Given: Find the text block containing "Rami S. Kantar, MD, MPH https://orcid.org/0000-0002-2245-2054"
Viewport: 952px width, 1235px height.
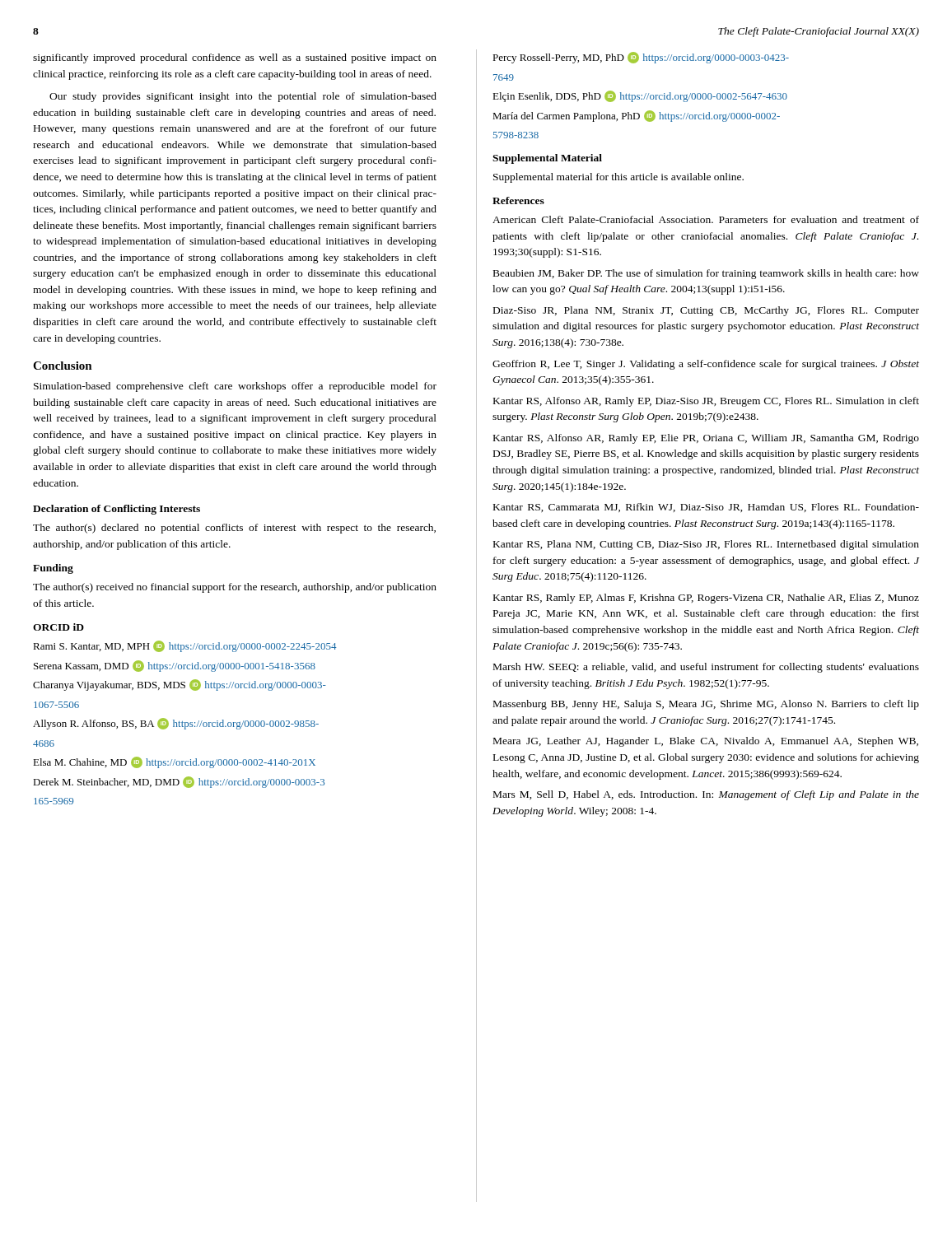Looking at the screenshot, I should pyautogui.click(x=235, y=724).
